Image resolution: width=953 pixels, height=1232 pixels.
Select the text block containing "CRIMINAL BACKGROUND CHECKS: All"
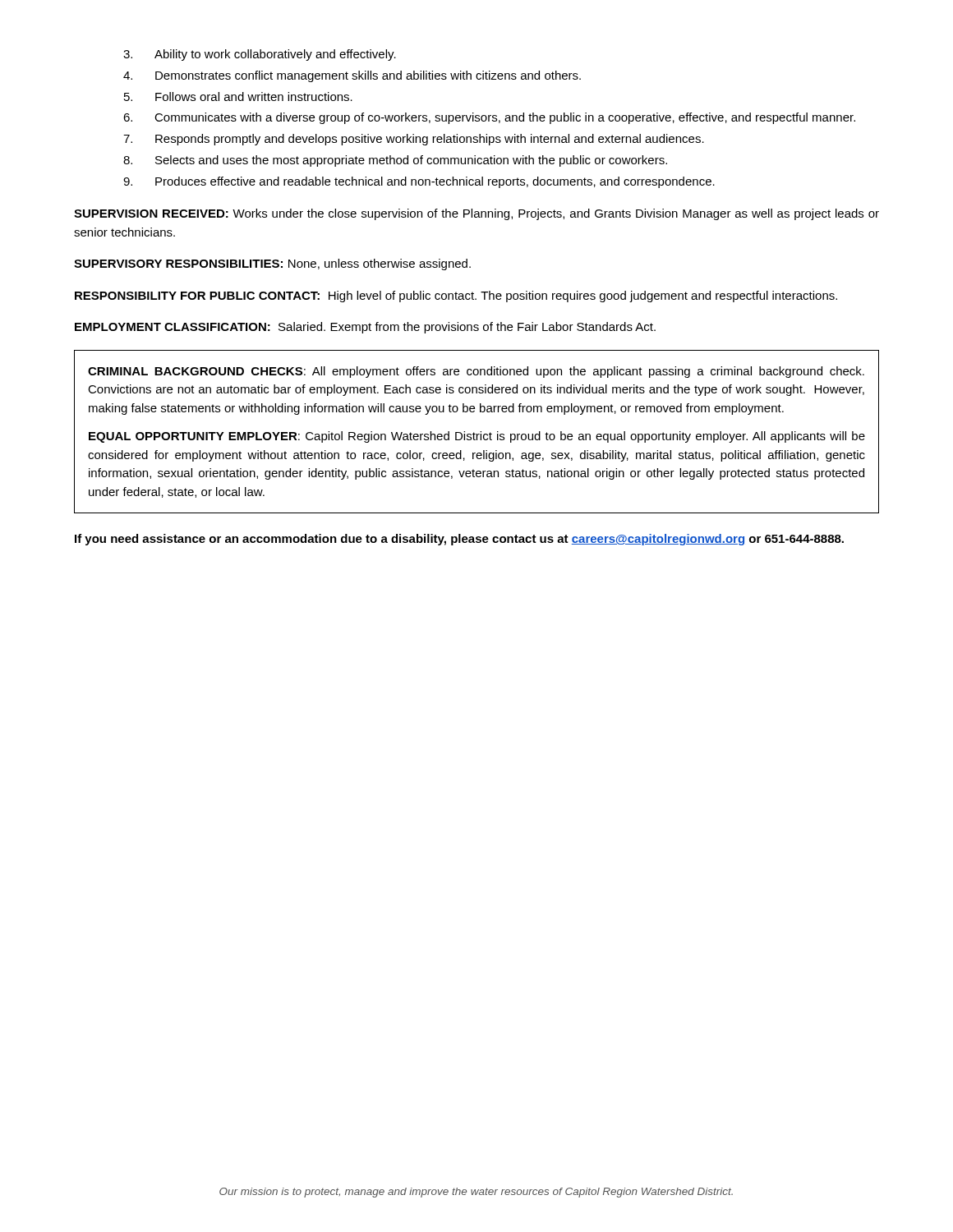476,432
